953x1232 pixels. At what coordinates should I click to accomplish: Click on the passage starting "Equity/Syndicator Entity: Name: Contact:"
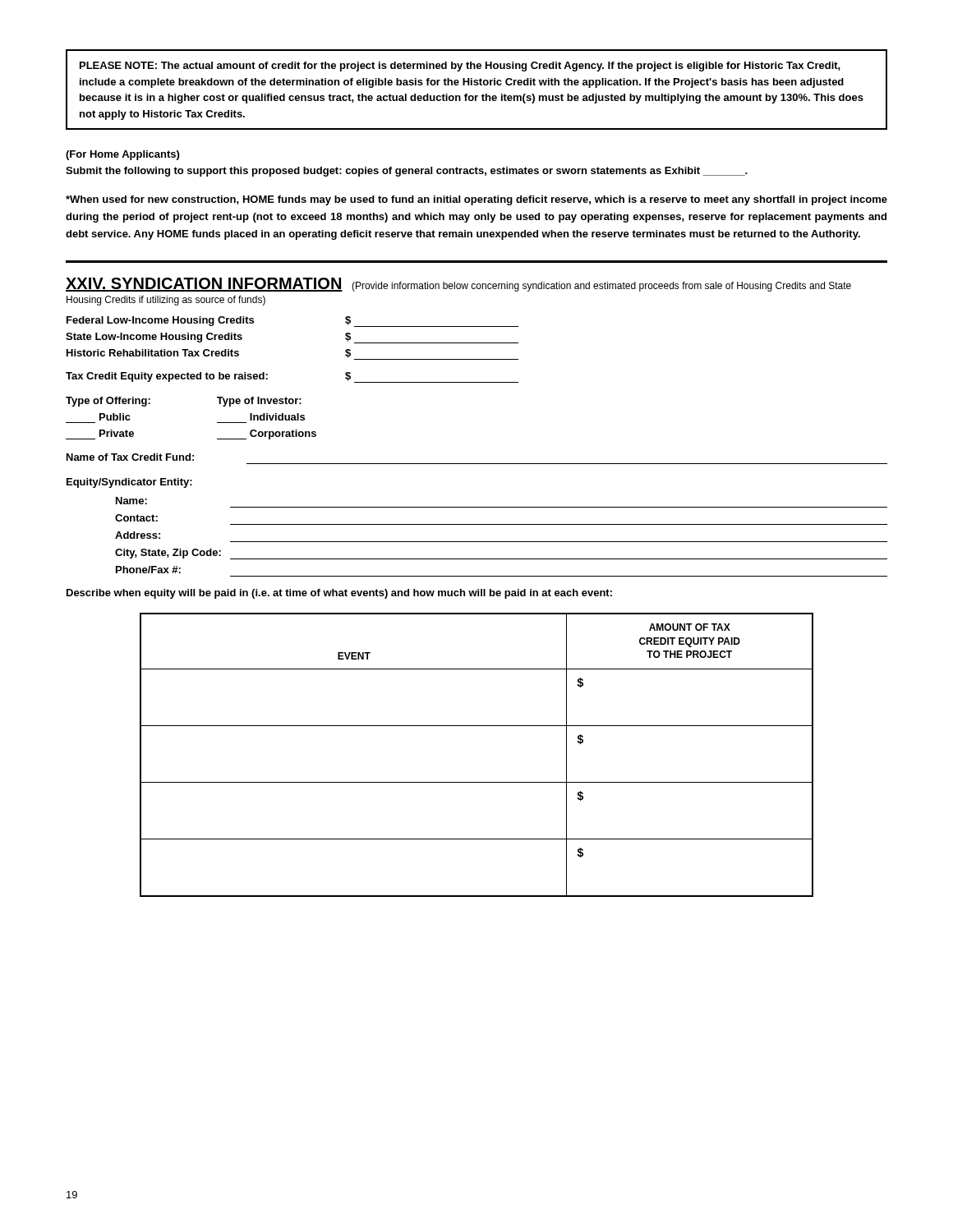coord(476,526)
